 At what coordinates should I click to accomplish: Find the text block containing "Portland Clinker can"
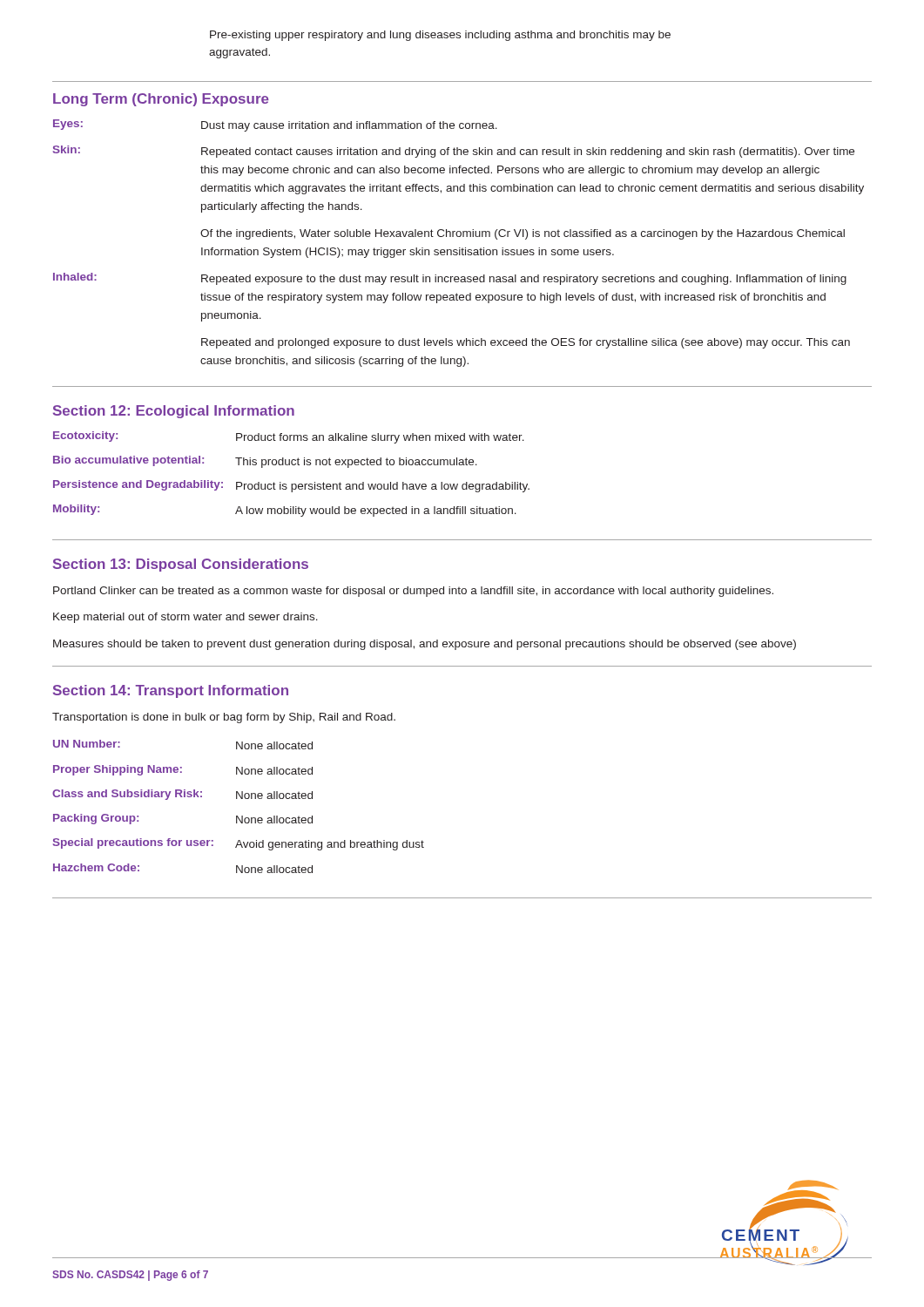413,590
